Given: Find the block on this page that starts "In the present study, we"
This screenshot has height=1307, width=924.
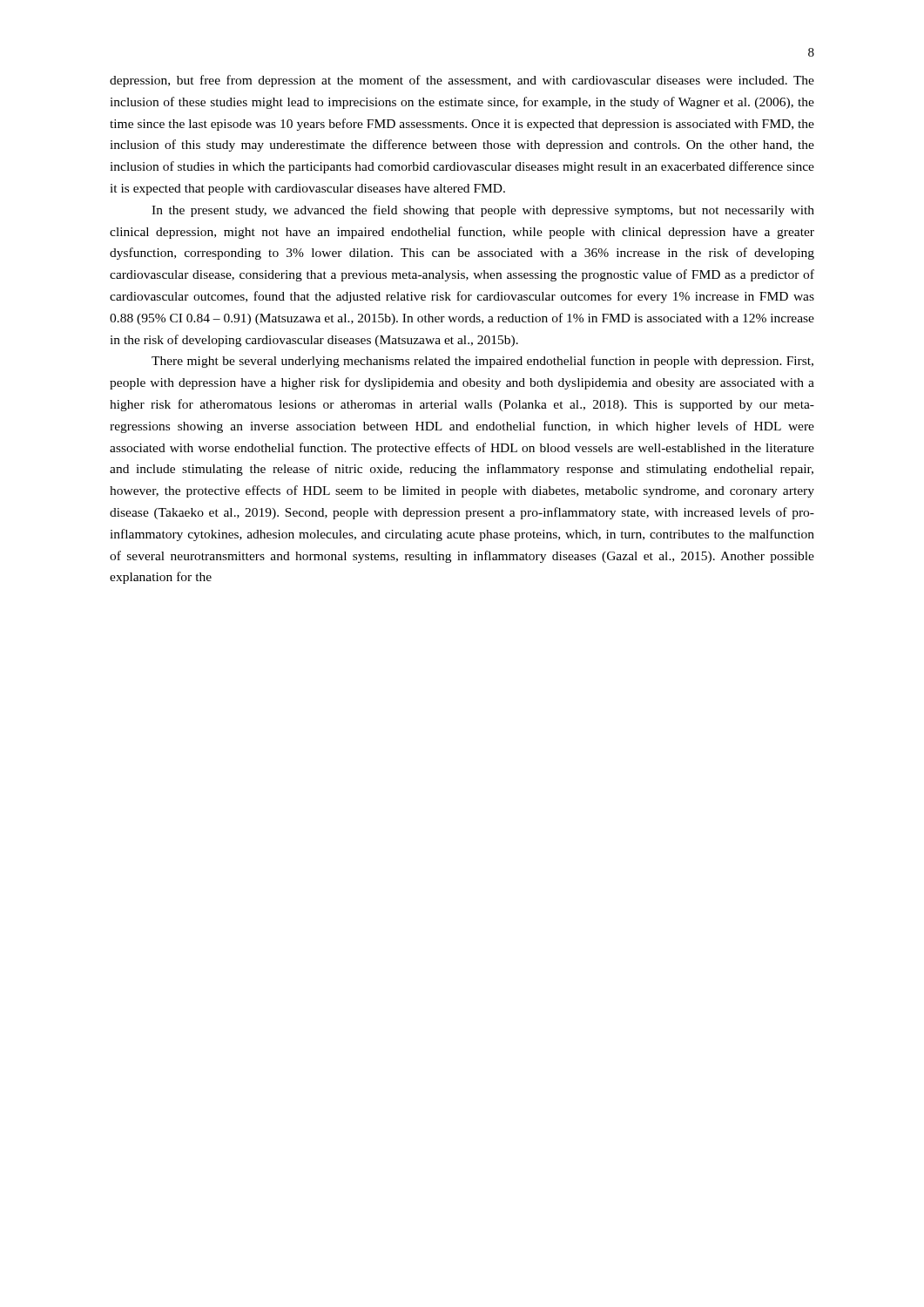Looking at the screenshot, I should pyautogui.click(x=462, y=275).
